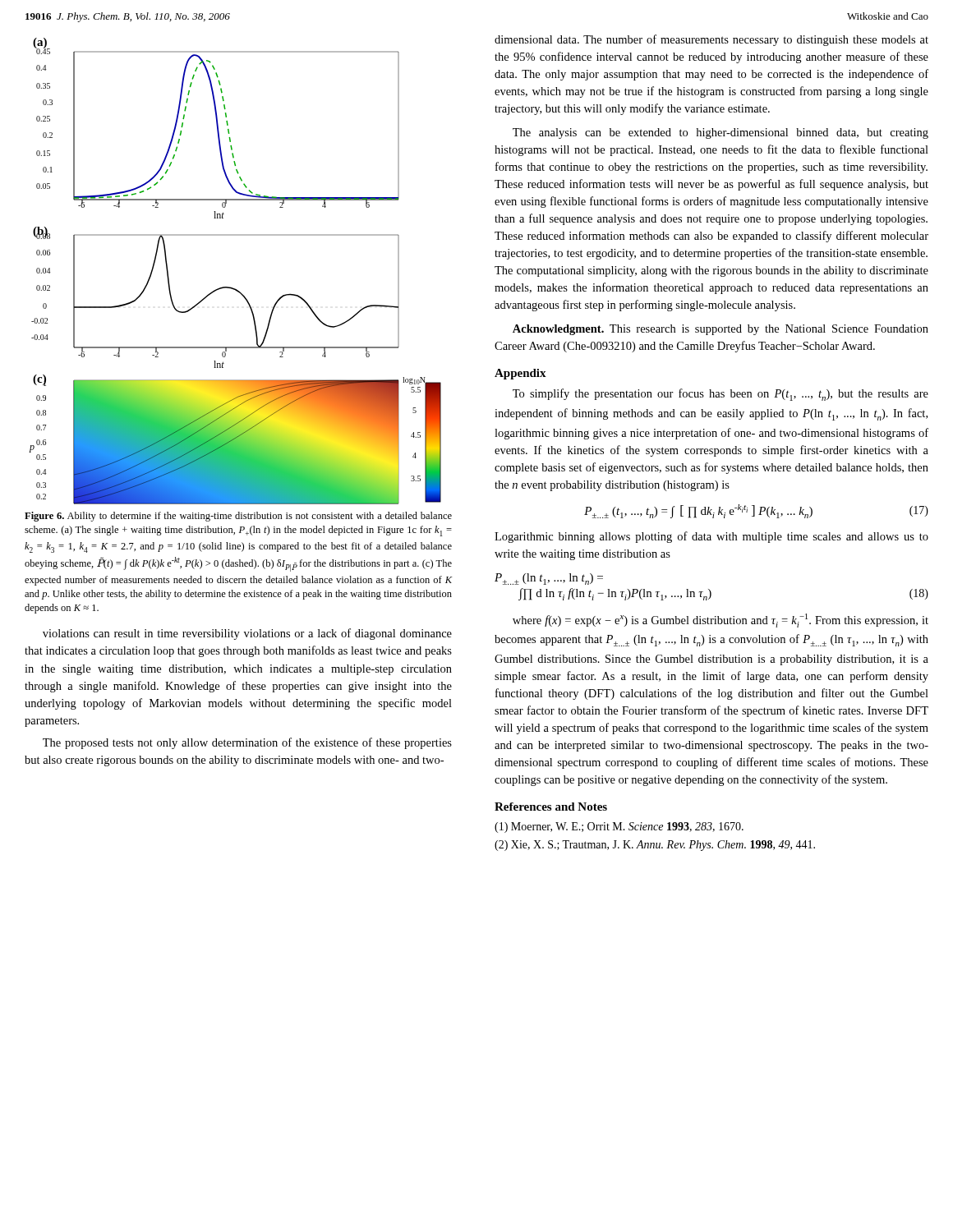Locate the block of text that opens with "violations can result"
Screen dimensions: 1232x953
coord(238,677)
